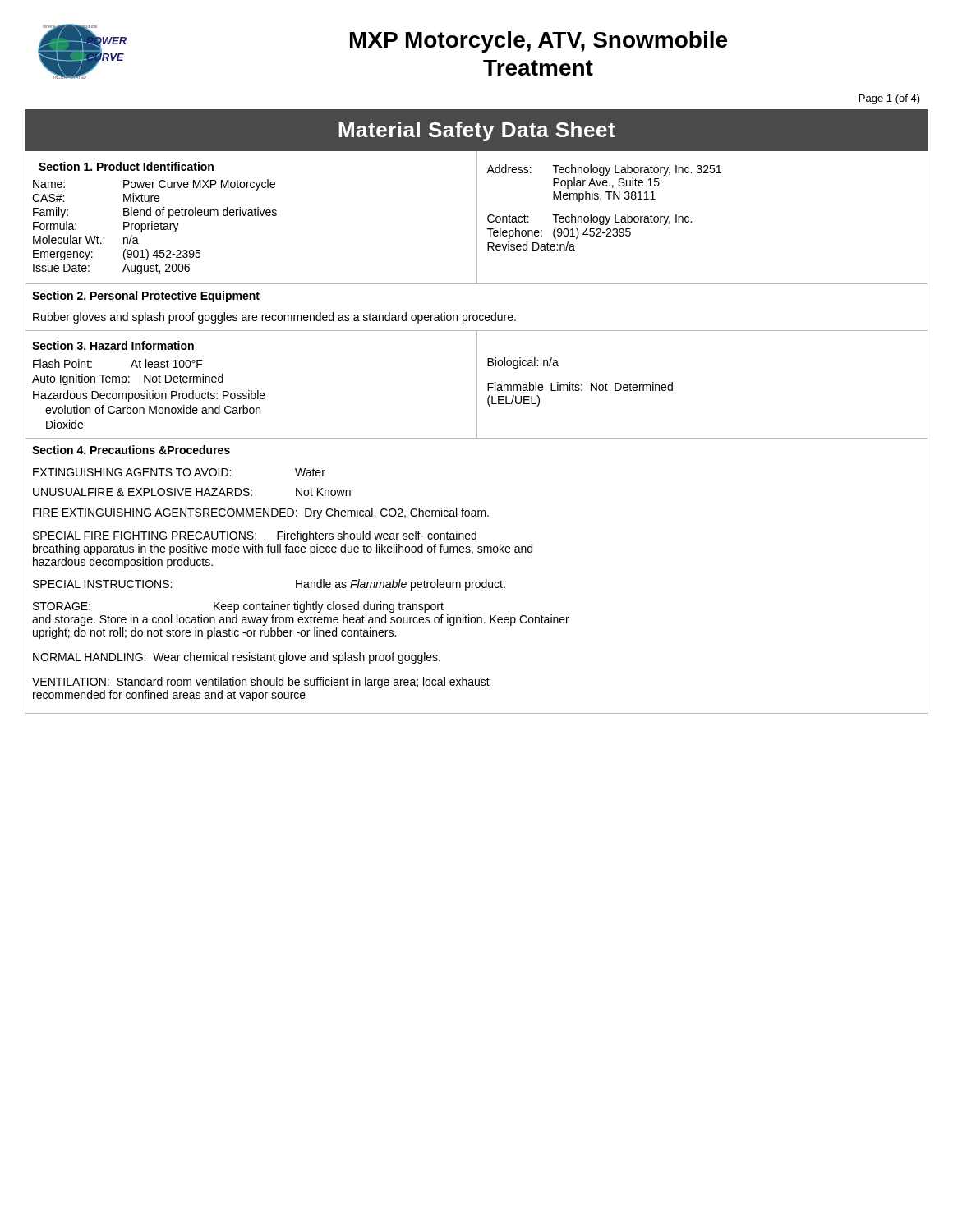Click on the text starting "EXTINGUISHING AGENTS TO AVOID: Water"

click(179, 472)
